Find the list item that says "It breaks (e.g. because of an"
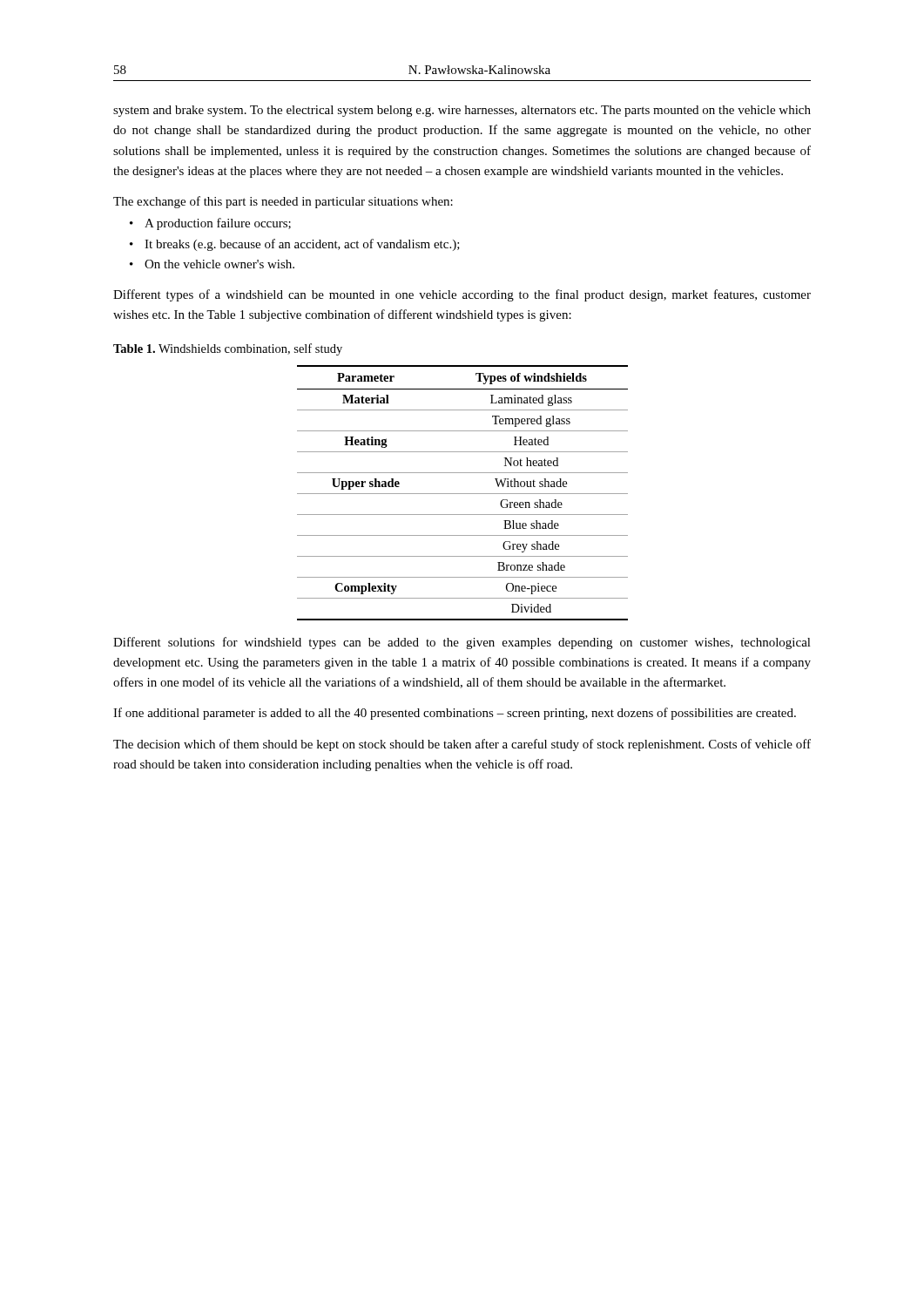The height and width of the screenshot is (1307, 924). 302,244
